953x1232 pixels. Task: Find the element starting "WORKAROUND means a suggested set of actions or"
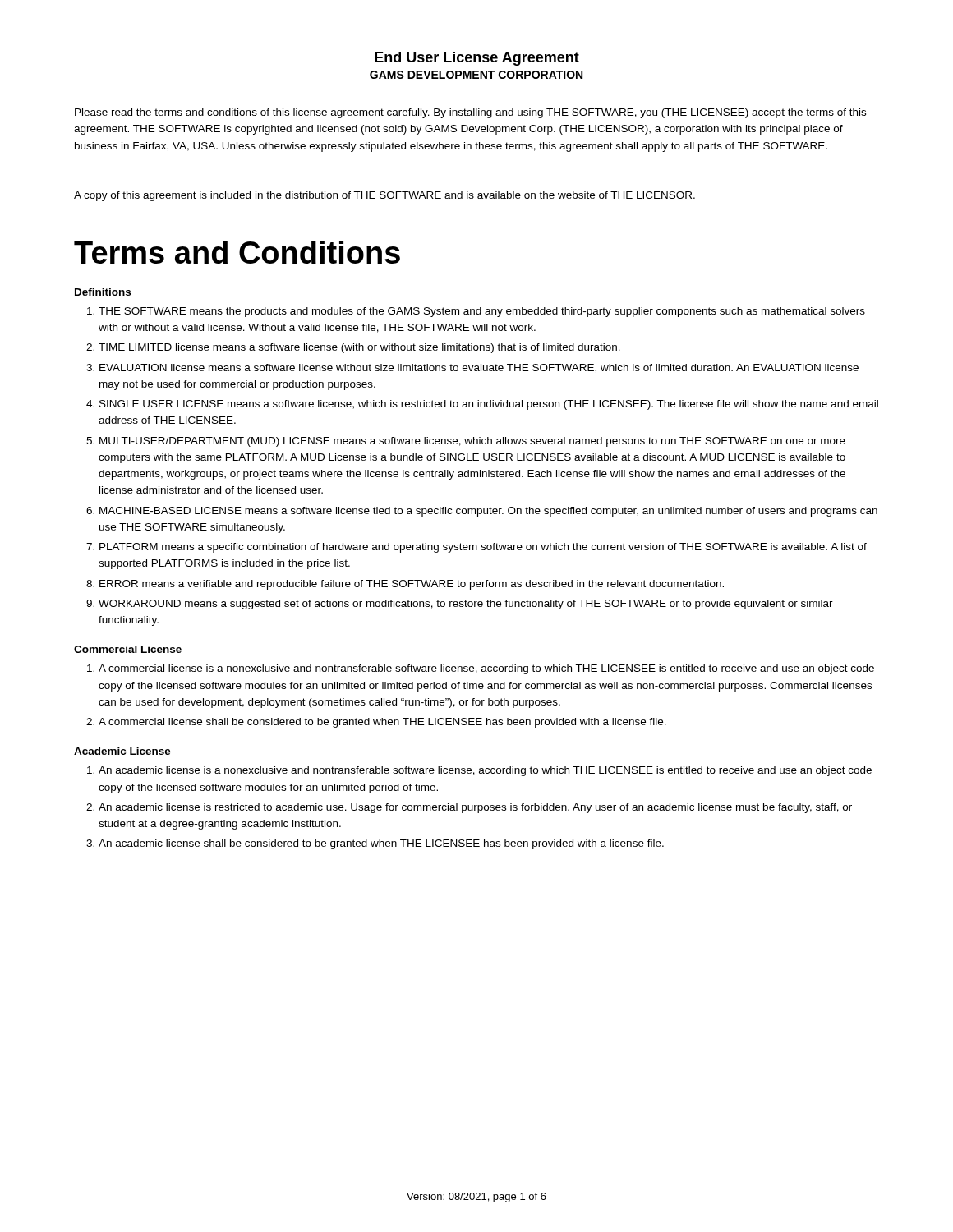tap(466, 611)
